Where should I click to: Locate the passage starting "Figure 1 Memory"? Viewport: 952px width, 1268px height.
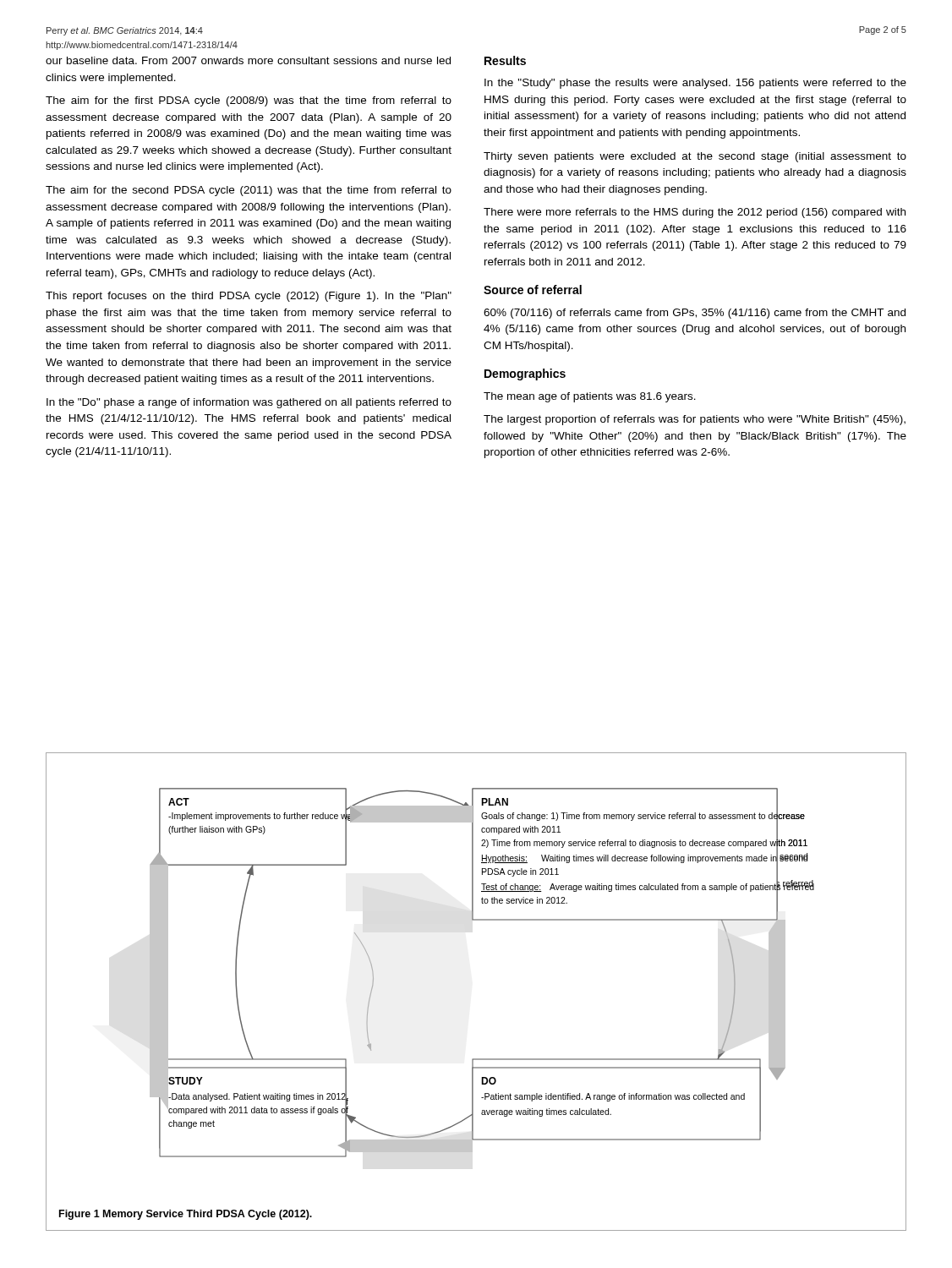tap(185, 1214)
